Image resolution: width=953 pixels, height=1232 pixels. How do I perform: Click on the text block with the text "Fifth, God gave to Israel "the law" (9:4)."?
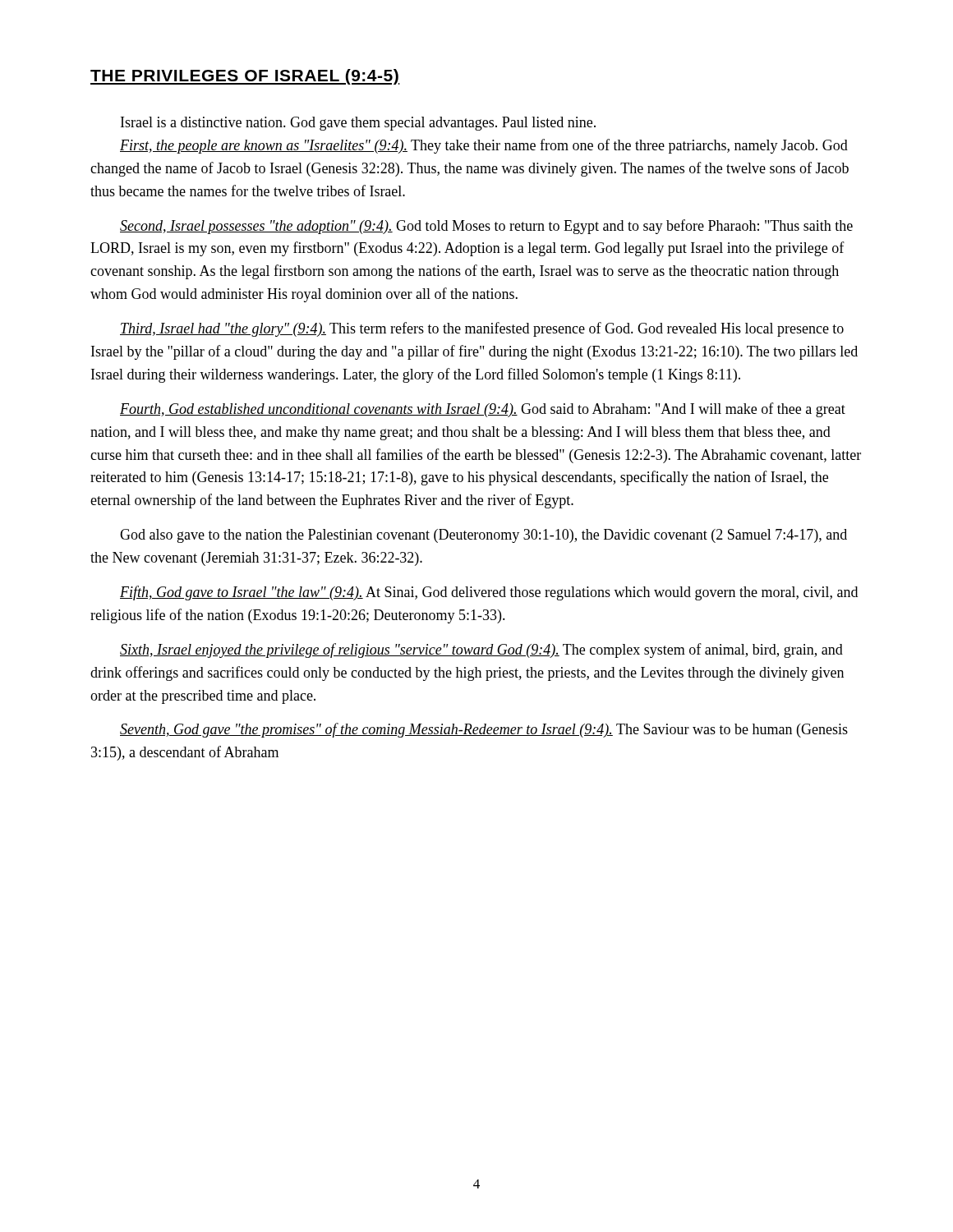click(x=476, y=604)
